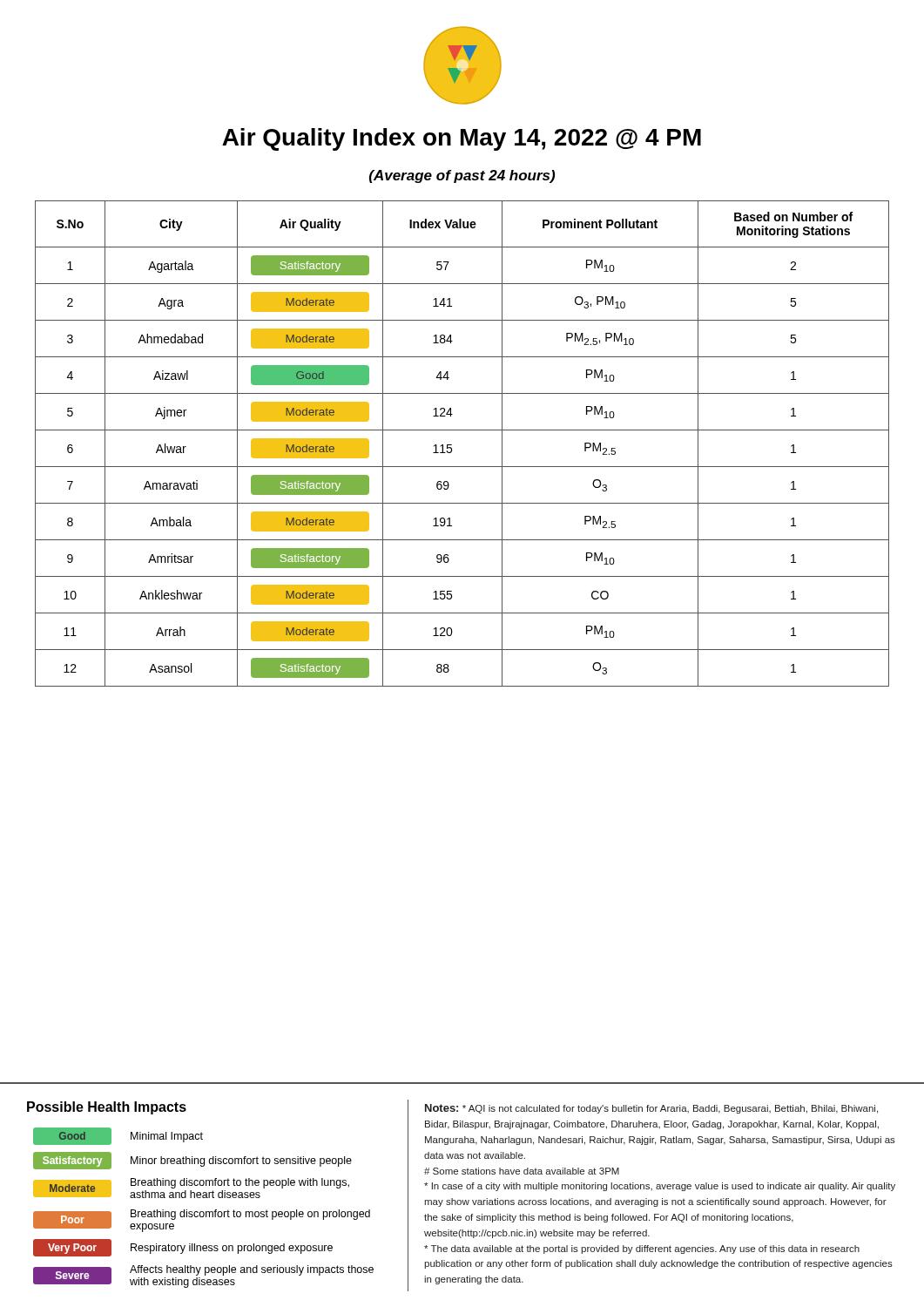The height and width of the screenshot is (1307, 924).
Task: Find the text block starting "Notes: * AQI is not calculated"
Action: pyautogui.click(x=660, y=1193)
